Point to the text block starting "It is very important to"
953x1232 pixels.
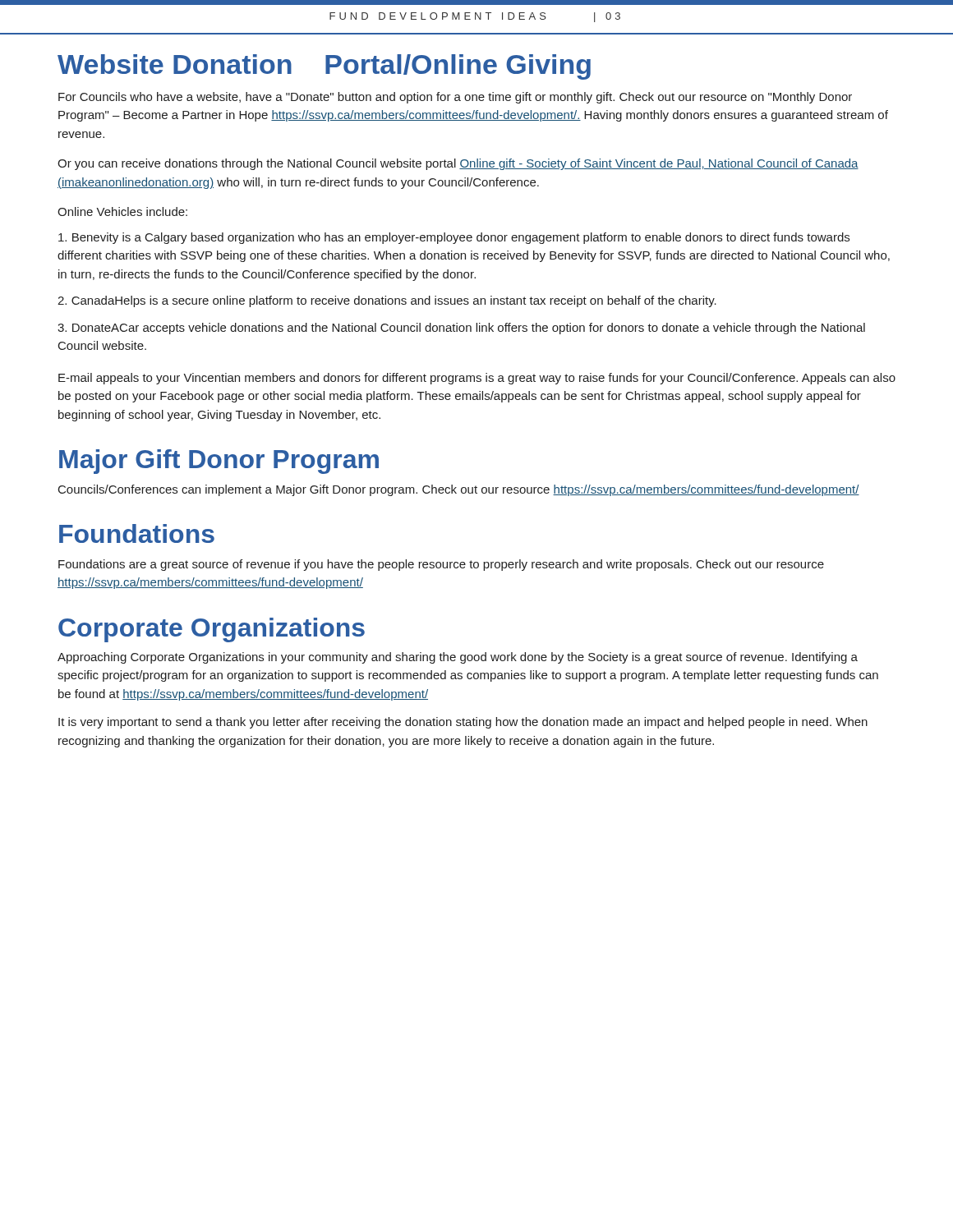(463, 731)
